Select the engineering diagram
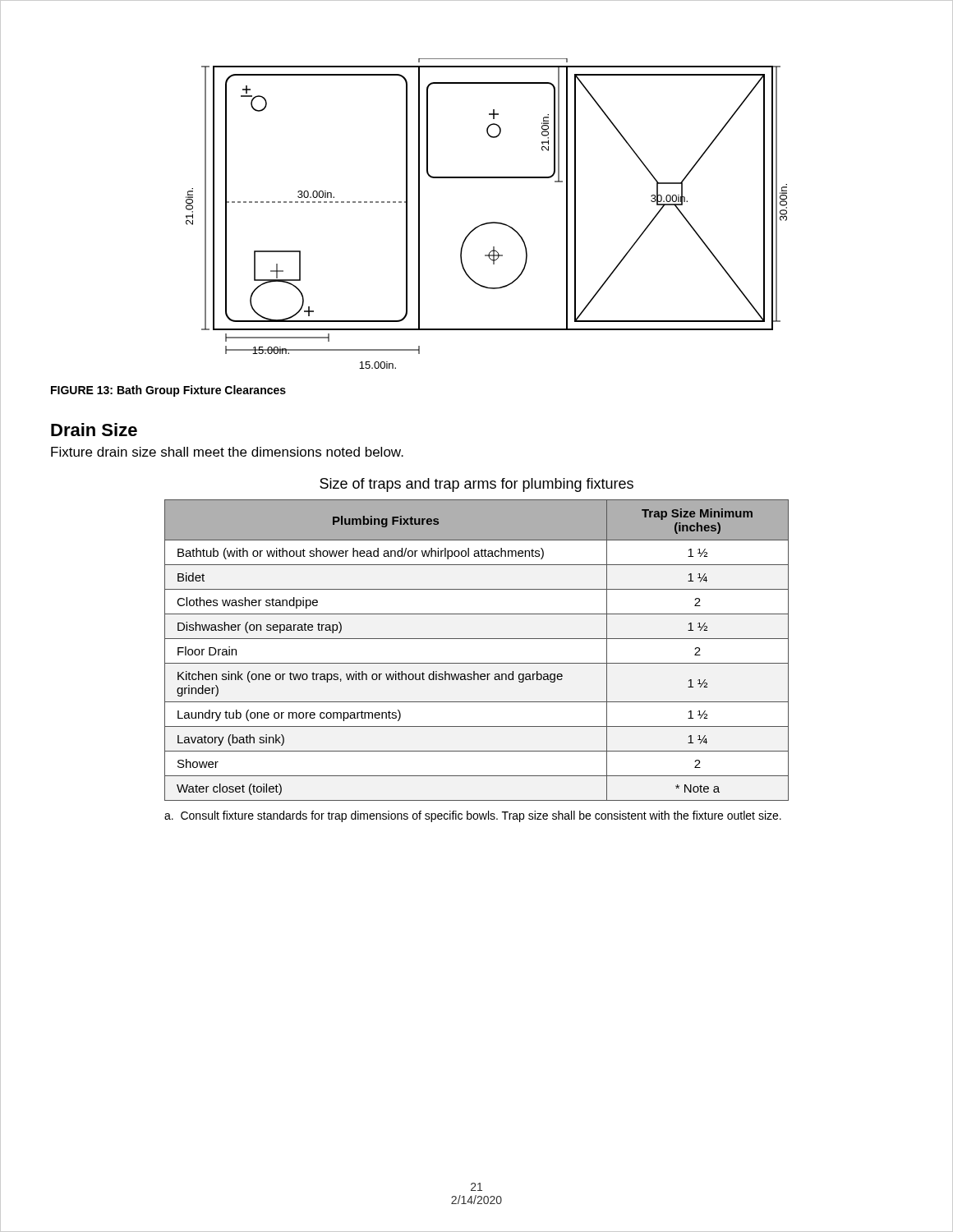The width and height of the screenshot is (953, 1232). [476, 218]
